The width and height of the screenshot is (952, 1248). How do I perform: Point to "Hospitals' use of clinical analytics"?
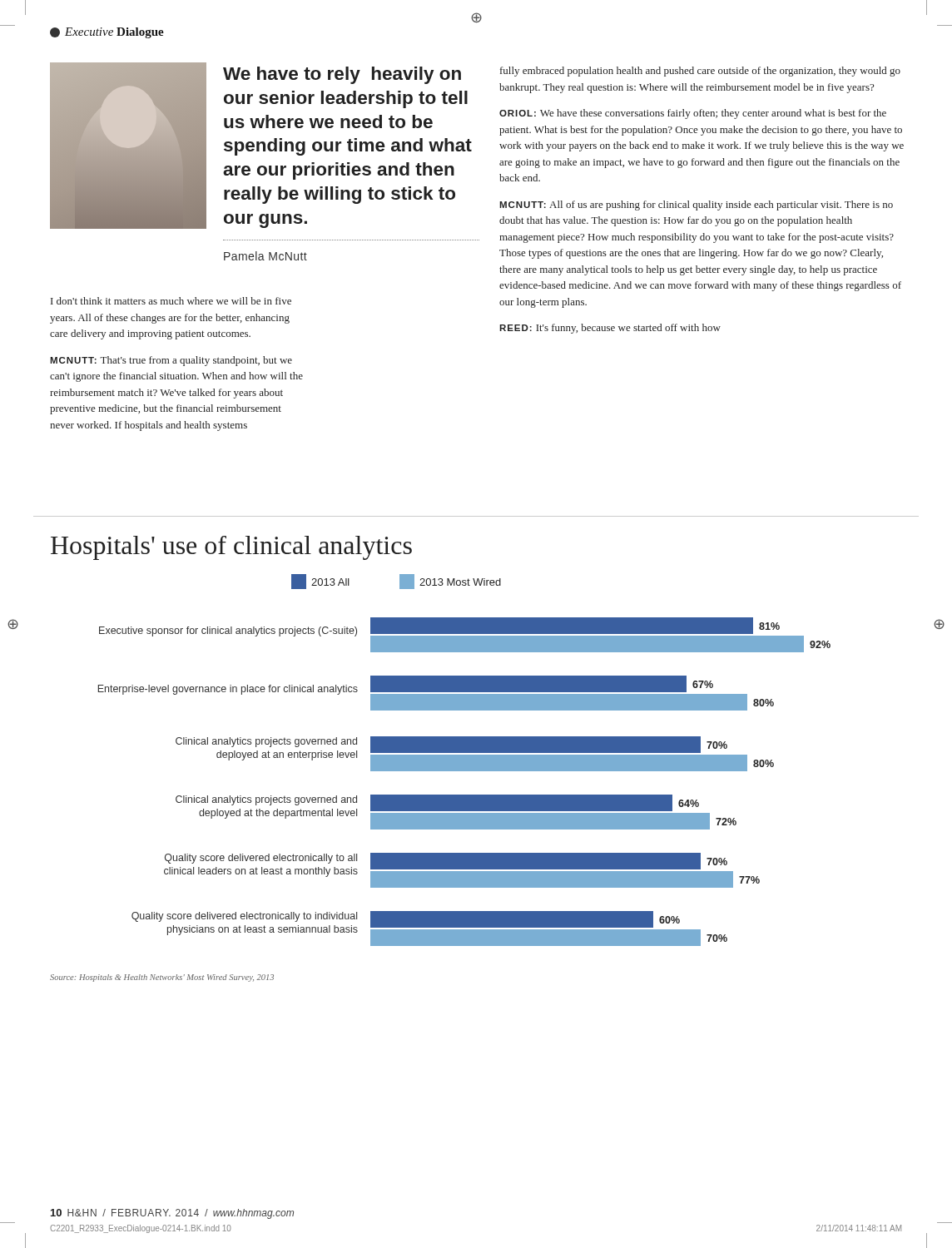[x=231, y=545]
